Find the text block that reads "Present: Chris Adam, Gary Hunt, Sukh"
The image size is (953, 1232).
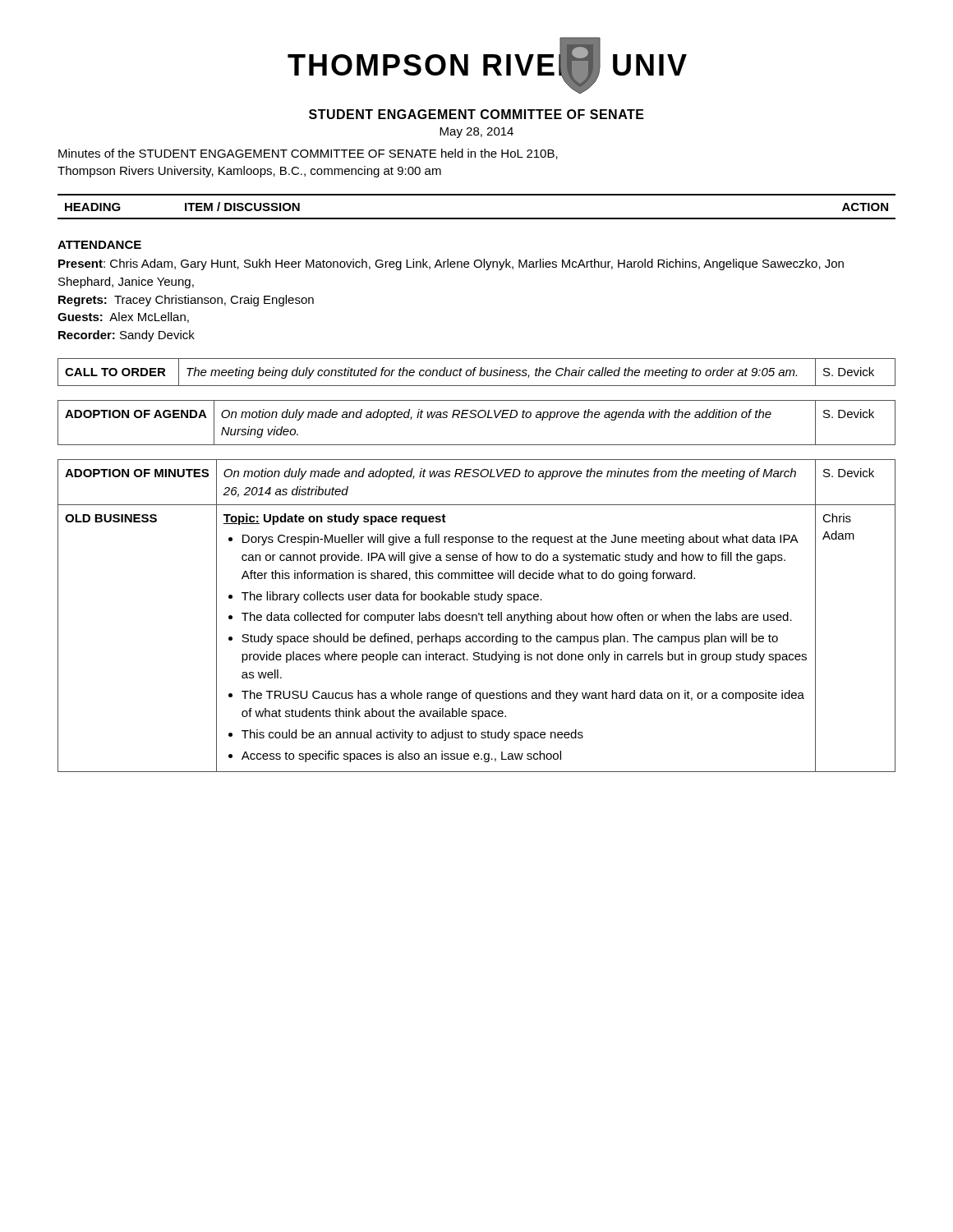point(451,264)
